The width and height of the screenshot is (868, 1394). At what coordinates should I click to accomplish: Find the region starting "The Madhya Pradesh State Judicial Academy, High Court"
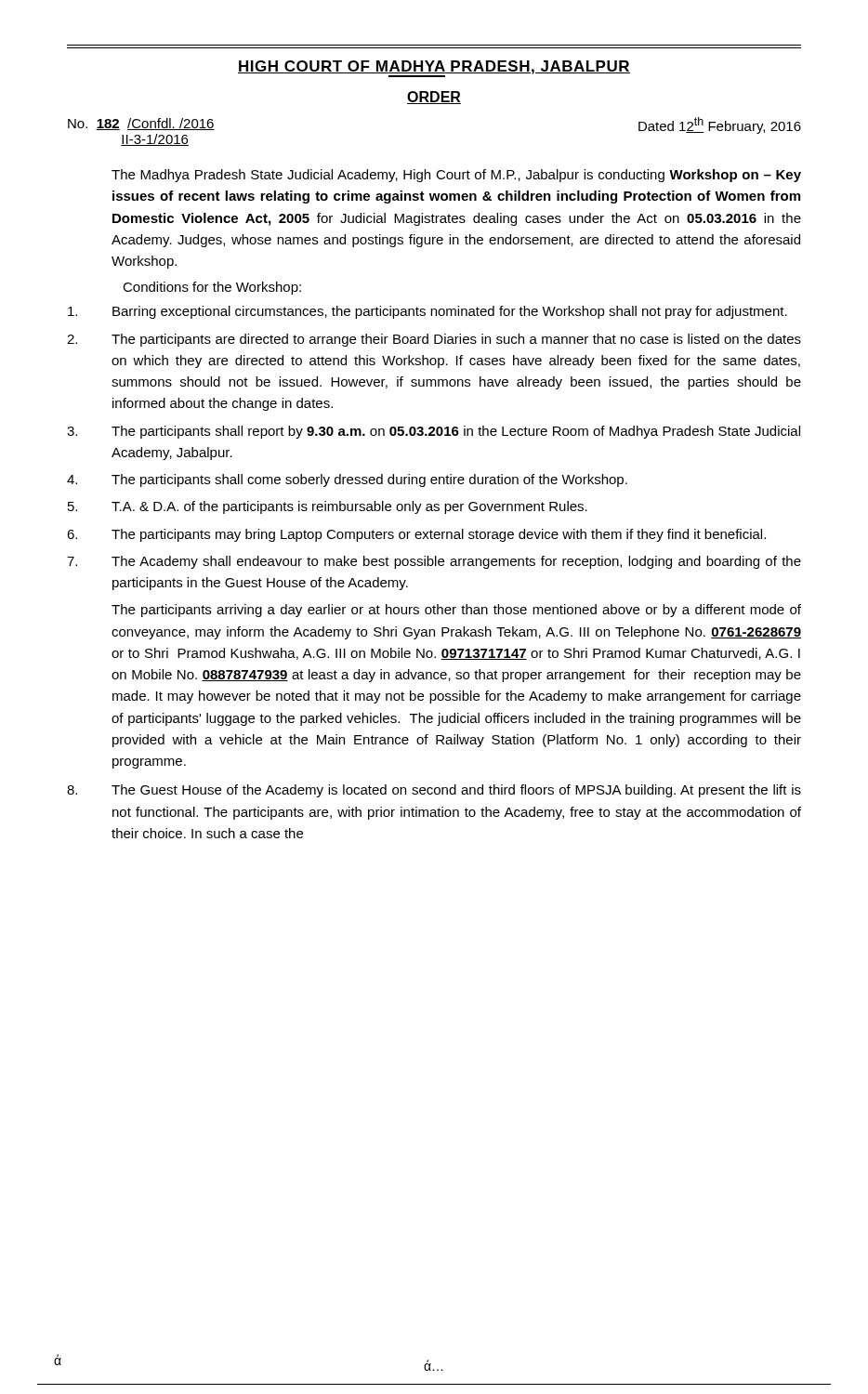tap(456, 217)
